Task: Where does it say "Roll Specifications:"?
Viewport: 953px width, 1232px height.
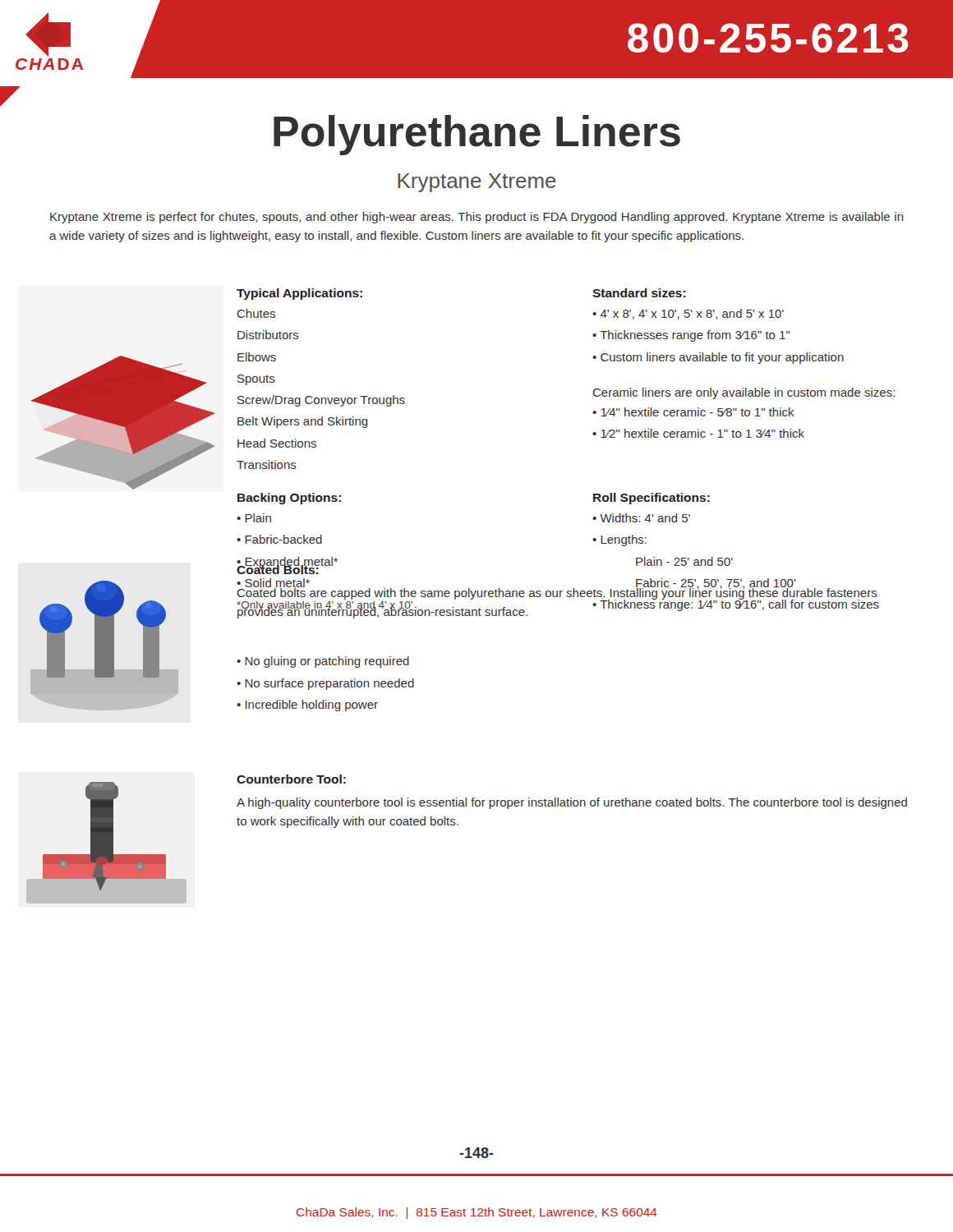Action: click(x=651, y=497)
